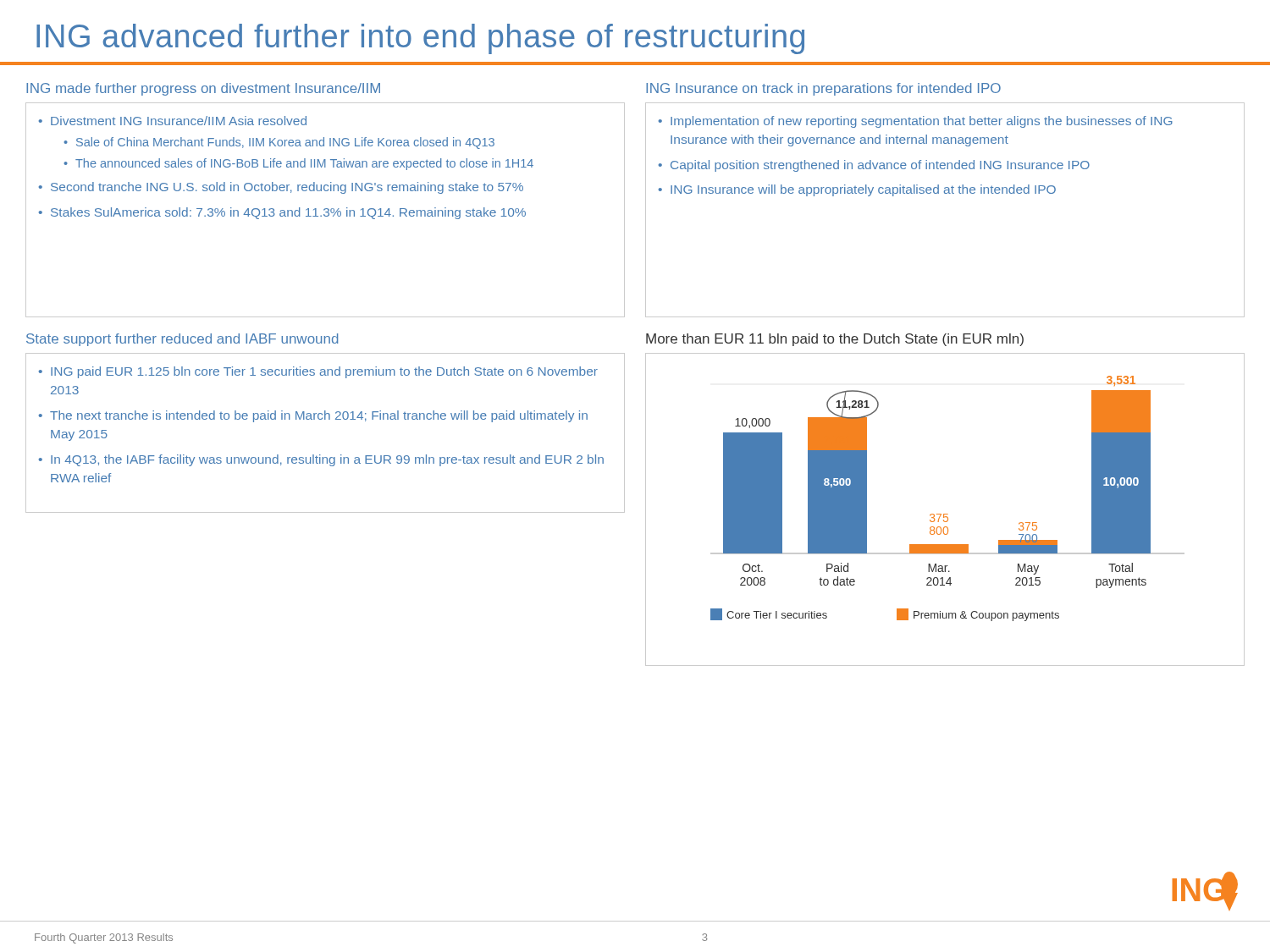Point to the text block starting "State support further reduced and"

click(182, 339)
